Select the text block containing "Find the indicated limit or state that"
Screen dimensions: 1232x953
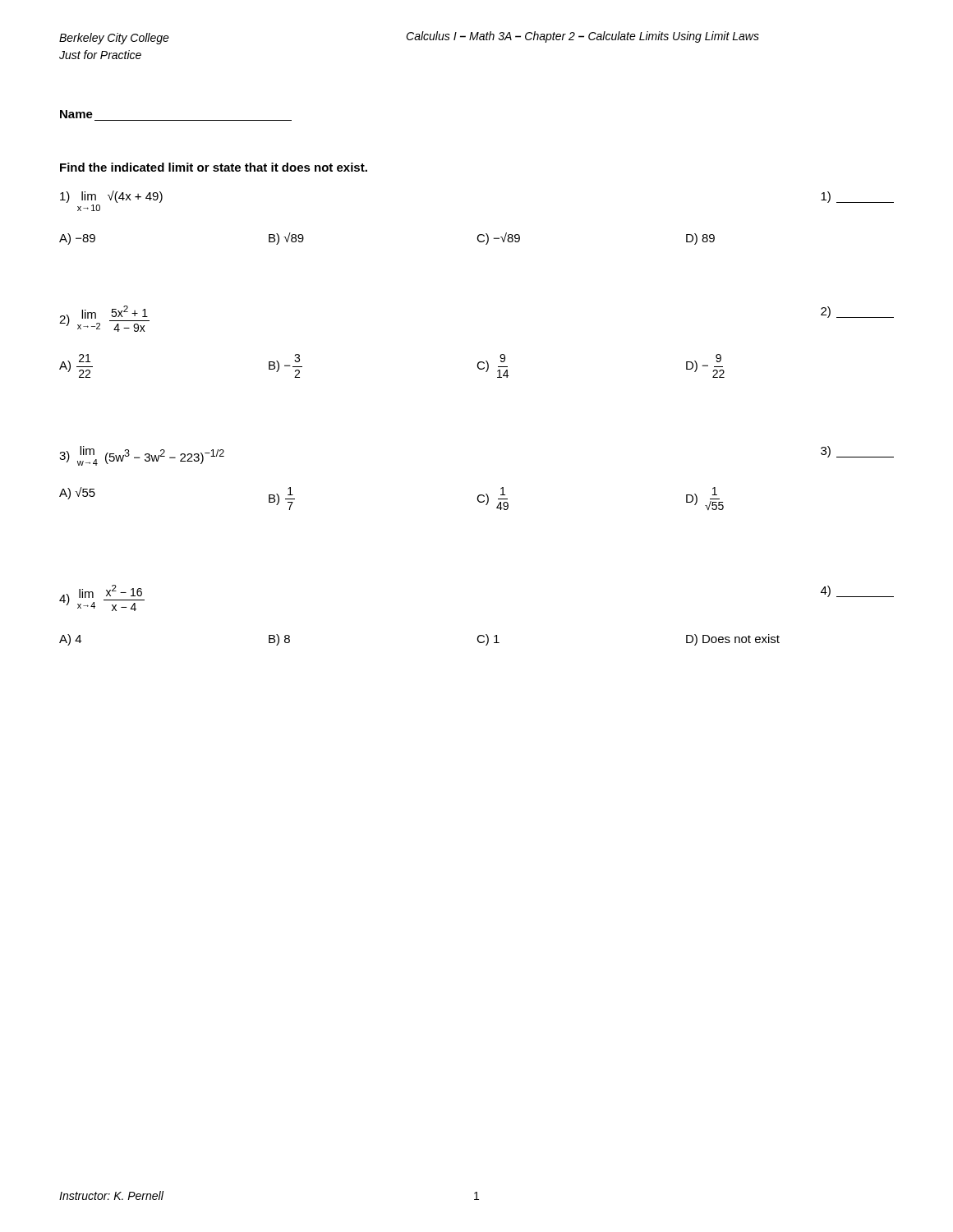(214, 167)
